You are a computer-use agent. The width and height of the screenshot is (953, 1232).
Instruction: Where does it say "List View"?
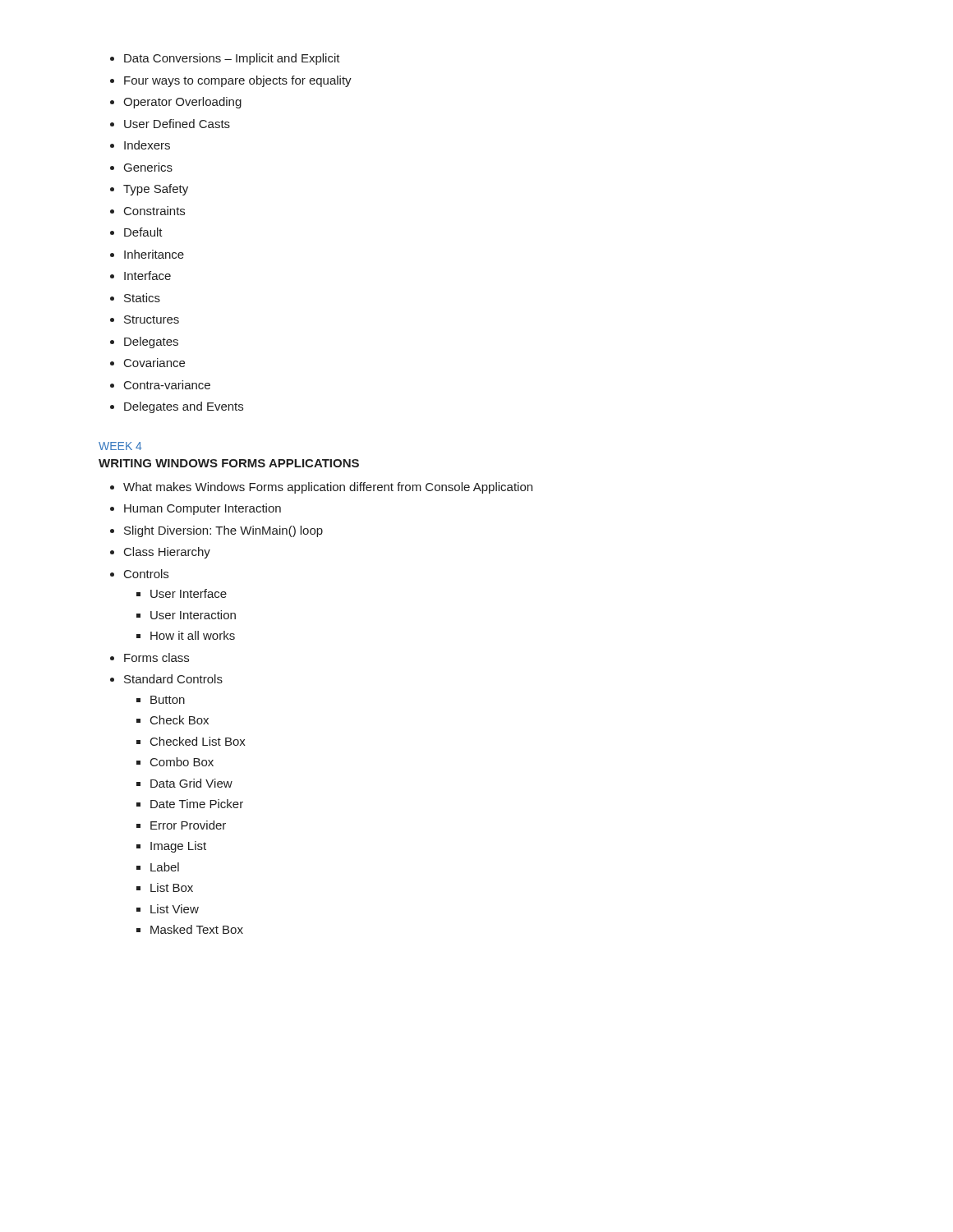[175, 909]
